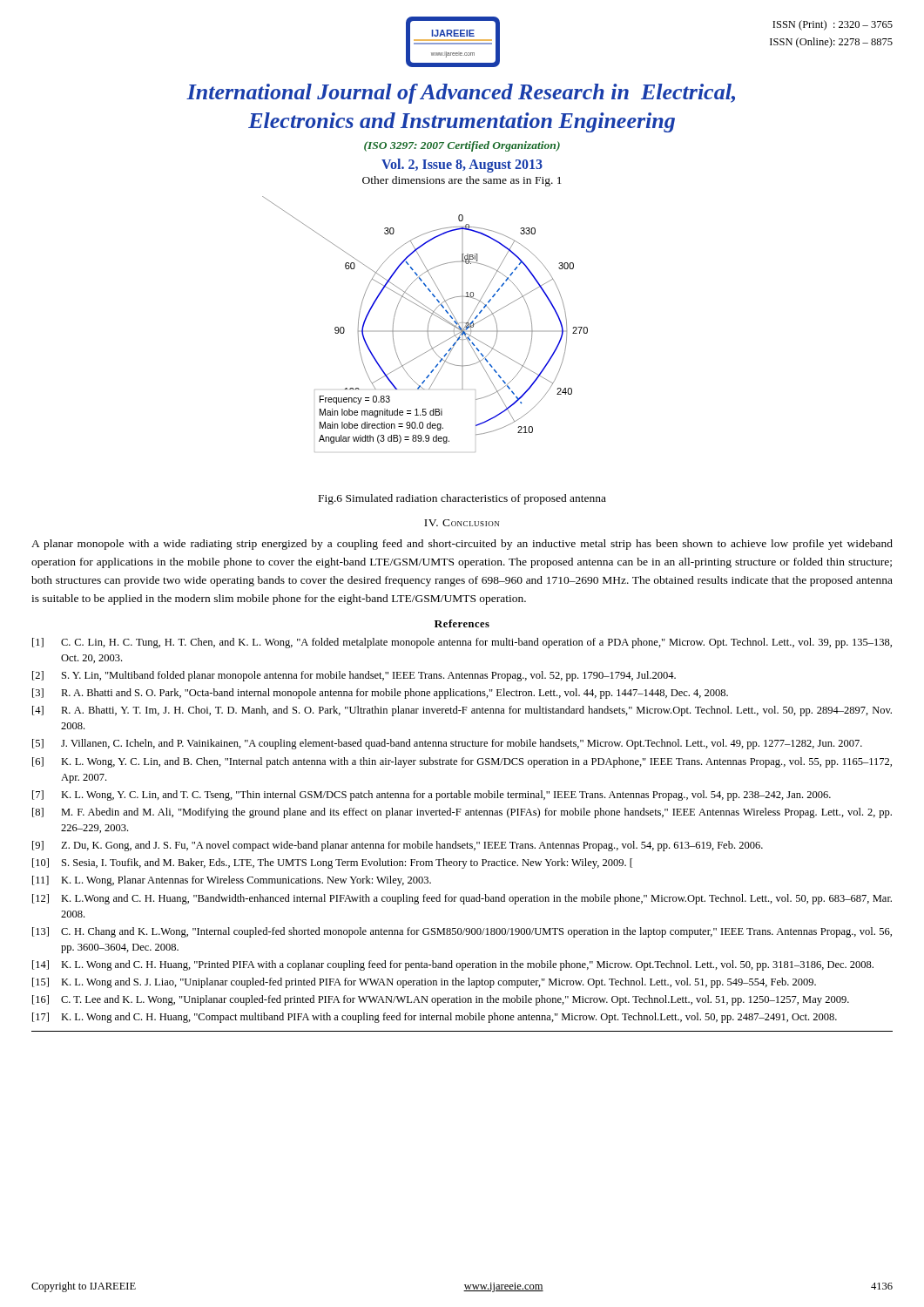
Task: Find the text block starting "[17] K. L. Wong and C. H."
Action: [462, 1017]
